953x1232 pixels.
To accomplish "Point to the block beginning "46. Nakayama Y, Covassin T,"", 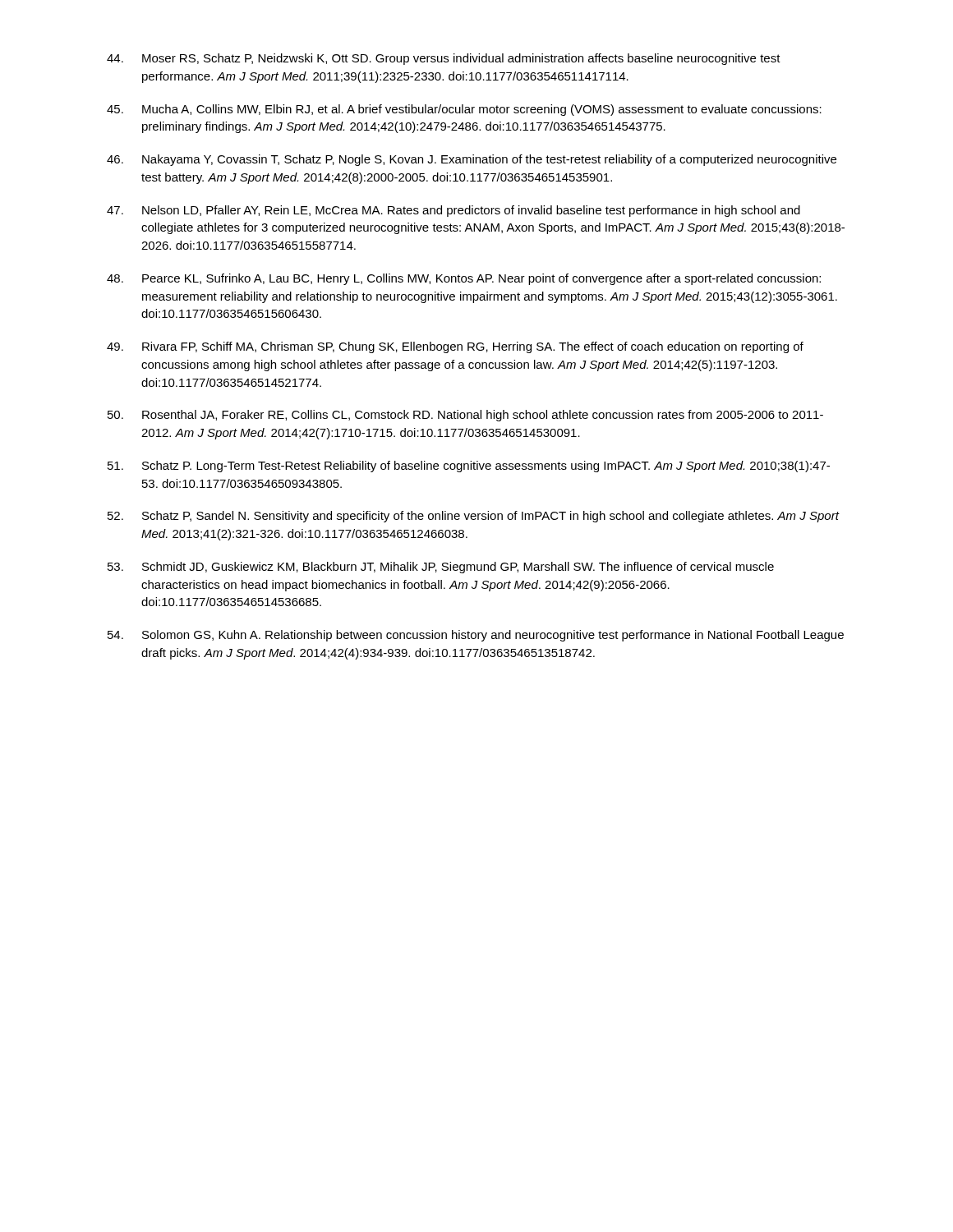I will (476, 168).
